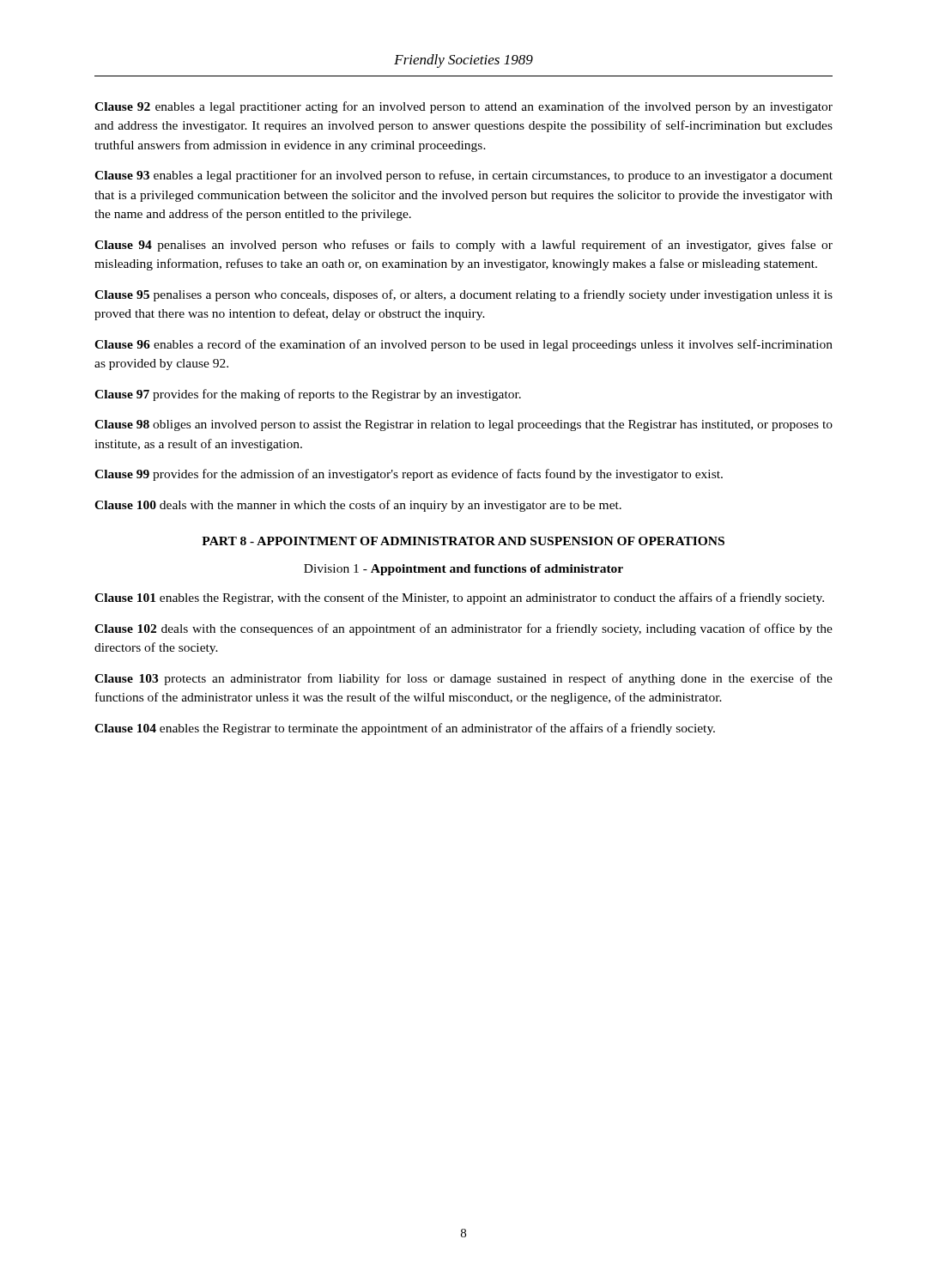Find the block on this page that starts "Clause 99 provides for the admission"
Screen dimensions: 1288x927
pyautogui.click(x=409, y=474)
